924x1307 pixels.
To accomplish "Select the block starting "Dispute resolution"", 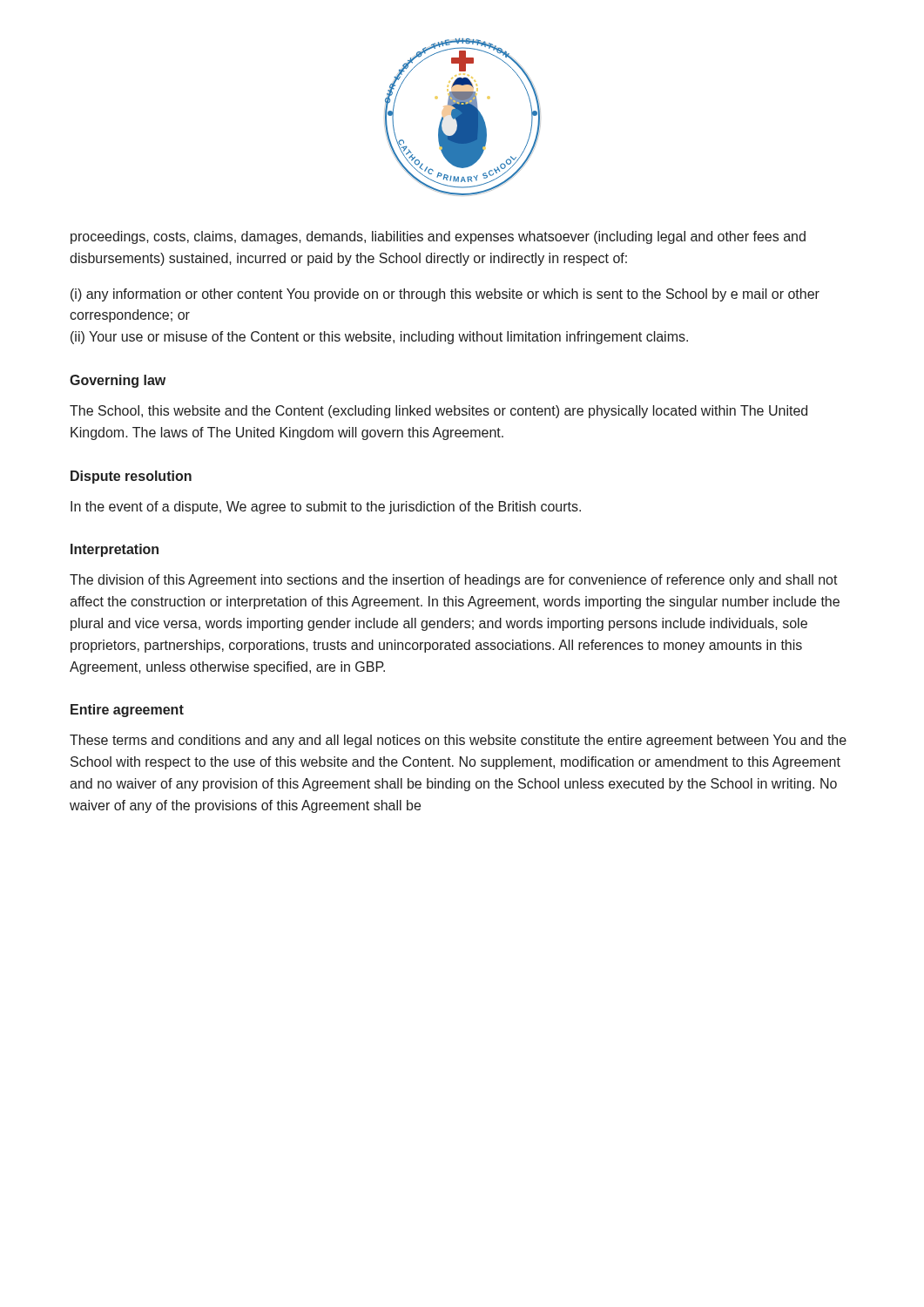I will click(131, 476).
